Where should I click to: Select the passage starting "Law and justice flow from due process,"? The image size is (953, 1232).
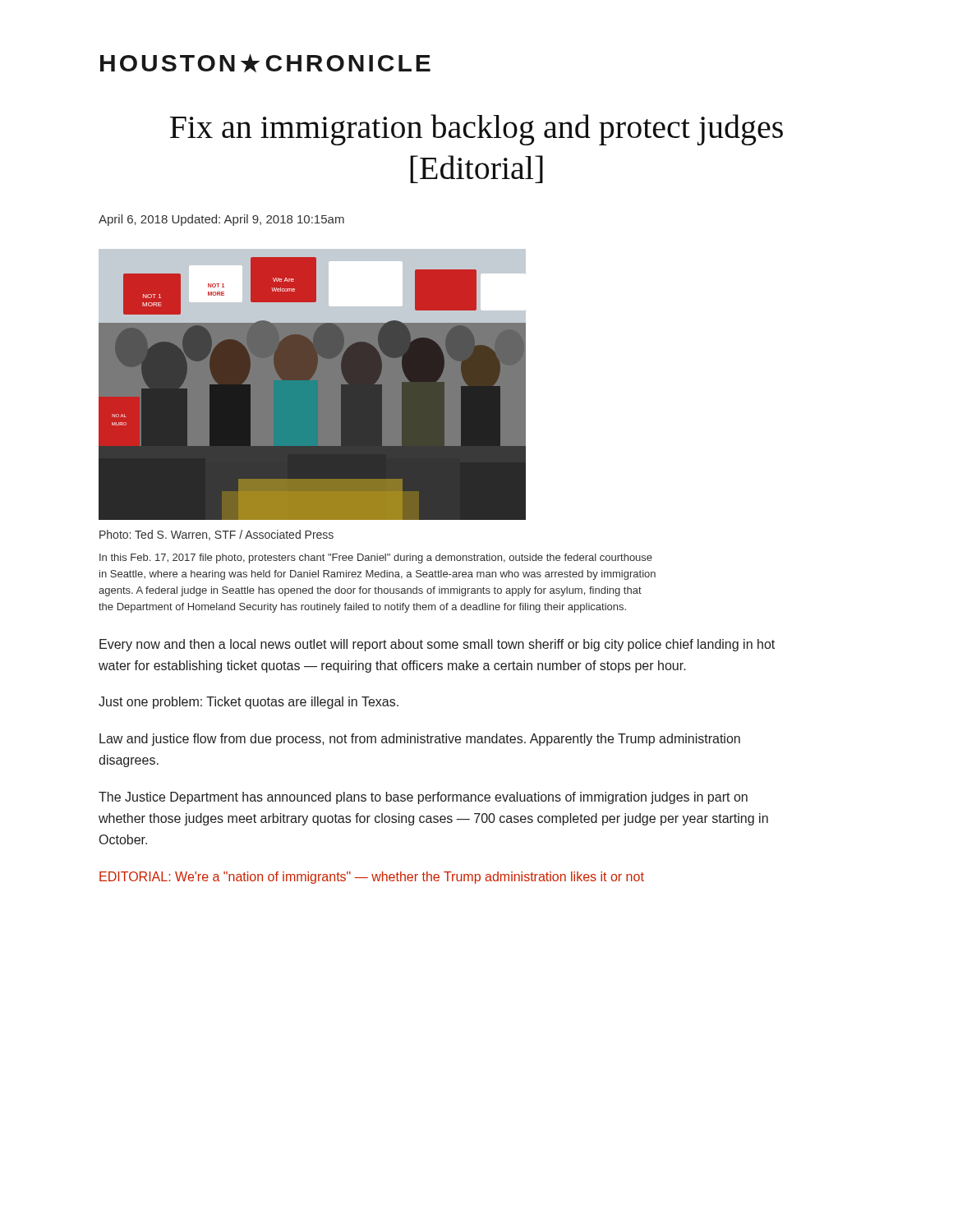[x=420, y=749]
